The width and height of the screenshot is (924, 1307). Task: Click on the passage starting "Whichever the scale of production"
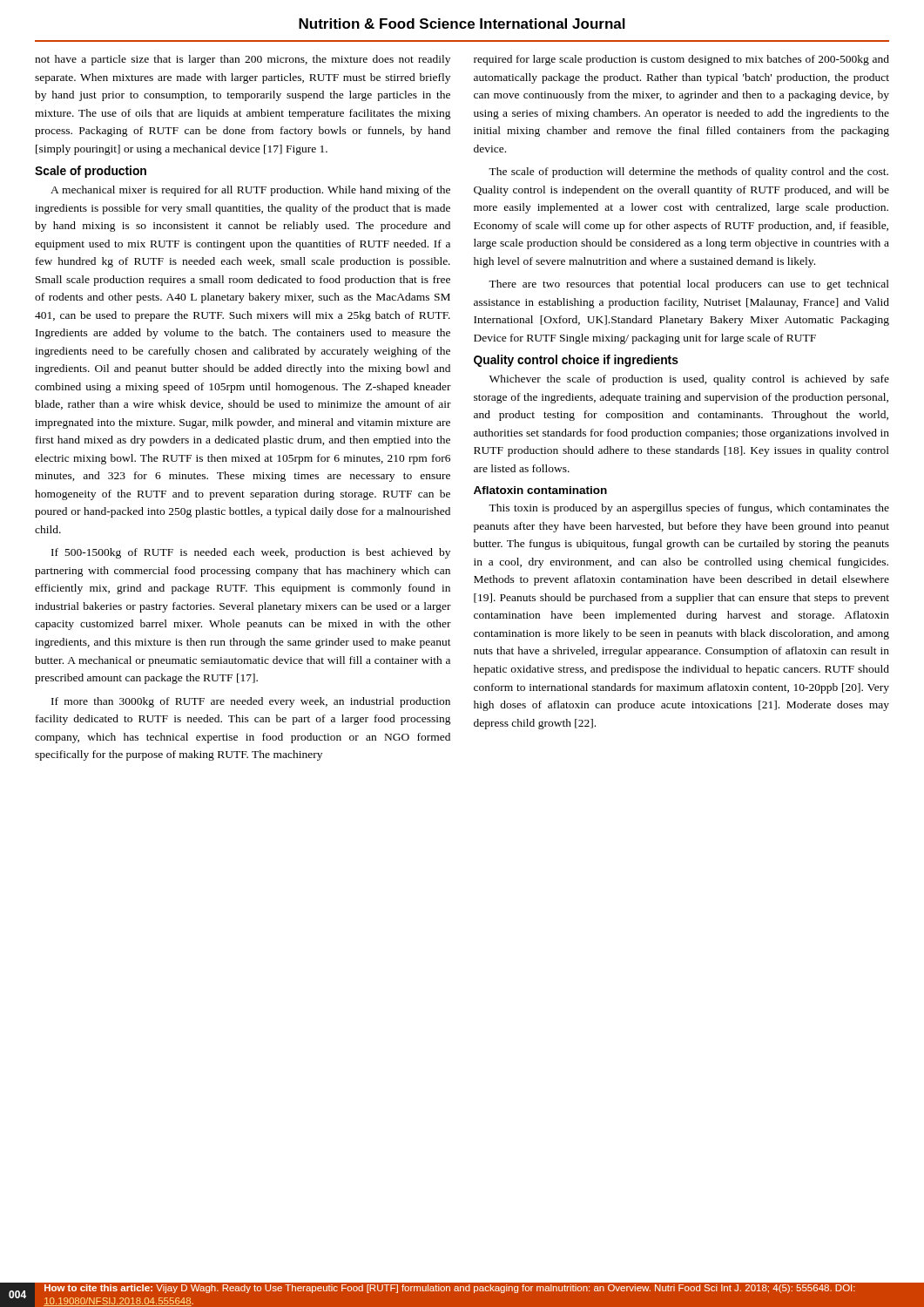(681, 424)
